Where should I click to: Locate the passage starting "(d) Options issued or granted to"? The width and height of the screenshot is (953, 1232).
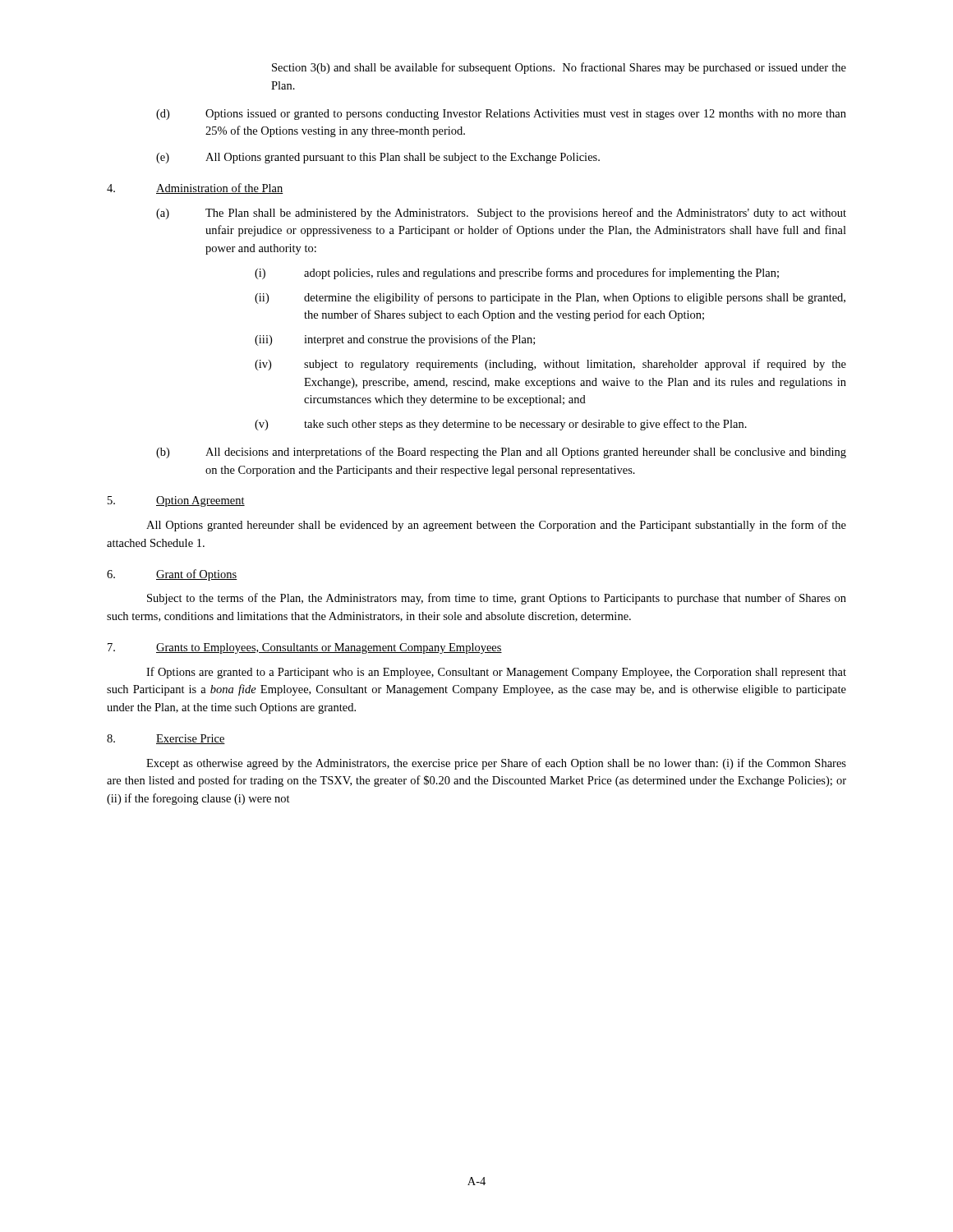click(476, 123)
